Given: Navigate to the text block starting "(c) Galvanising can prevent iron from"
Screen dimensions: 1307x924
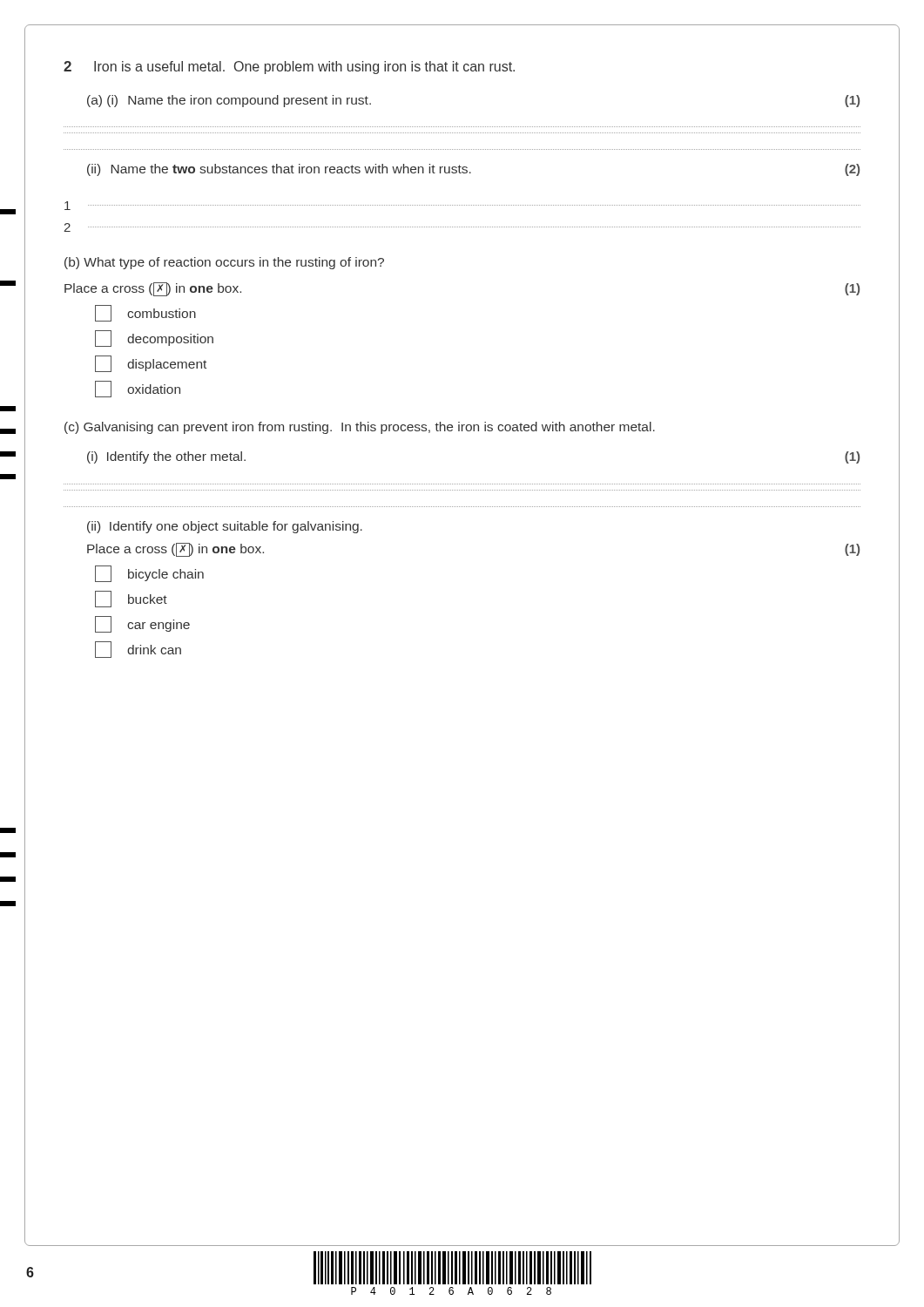Looking at the screenshot, I should coord(360,427).
